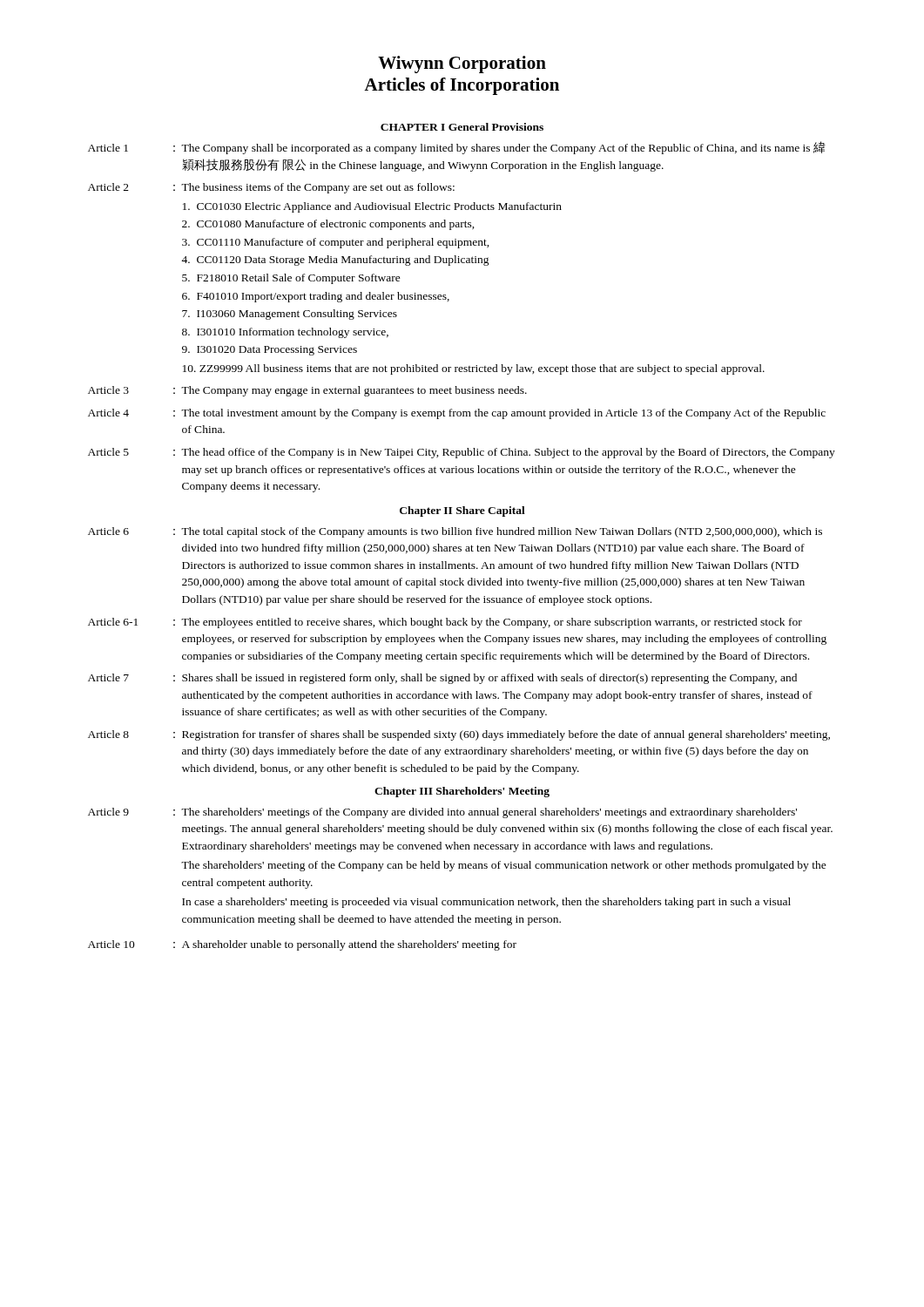Locate the section header that reads "Chapter II Share Capital"
Screen dimensions: 1307x924
pos(462,510)
